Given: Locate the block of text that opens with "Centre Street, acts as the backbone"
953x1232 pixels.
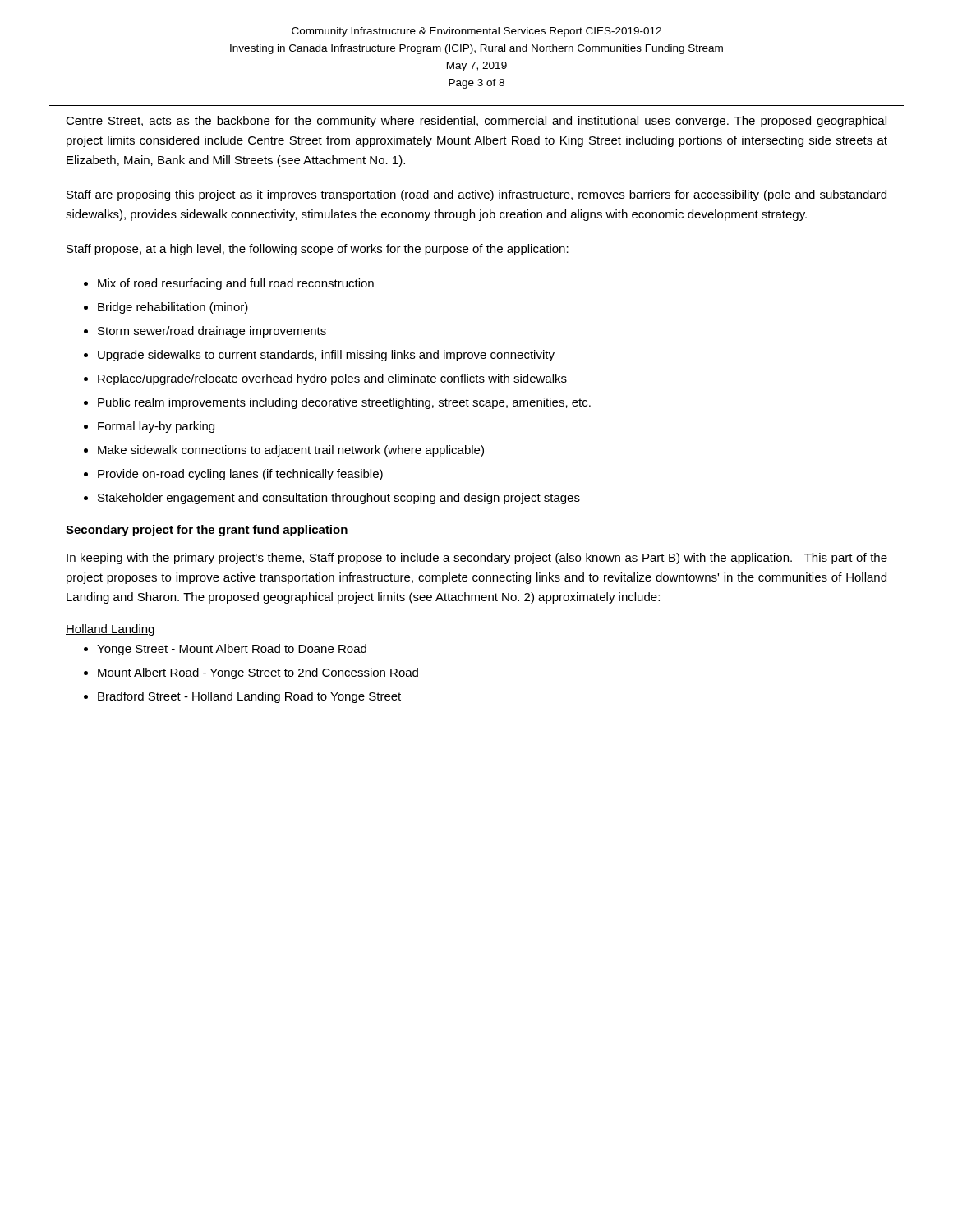Looking at the screenshot, I should 476,140.
